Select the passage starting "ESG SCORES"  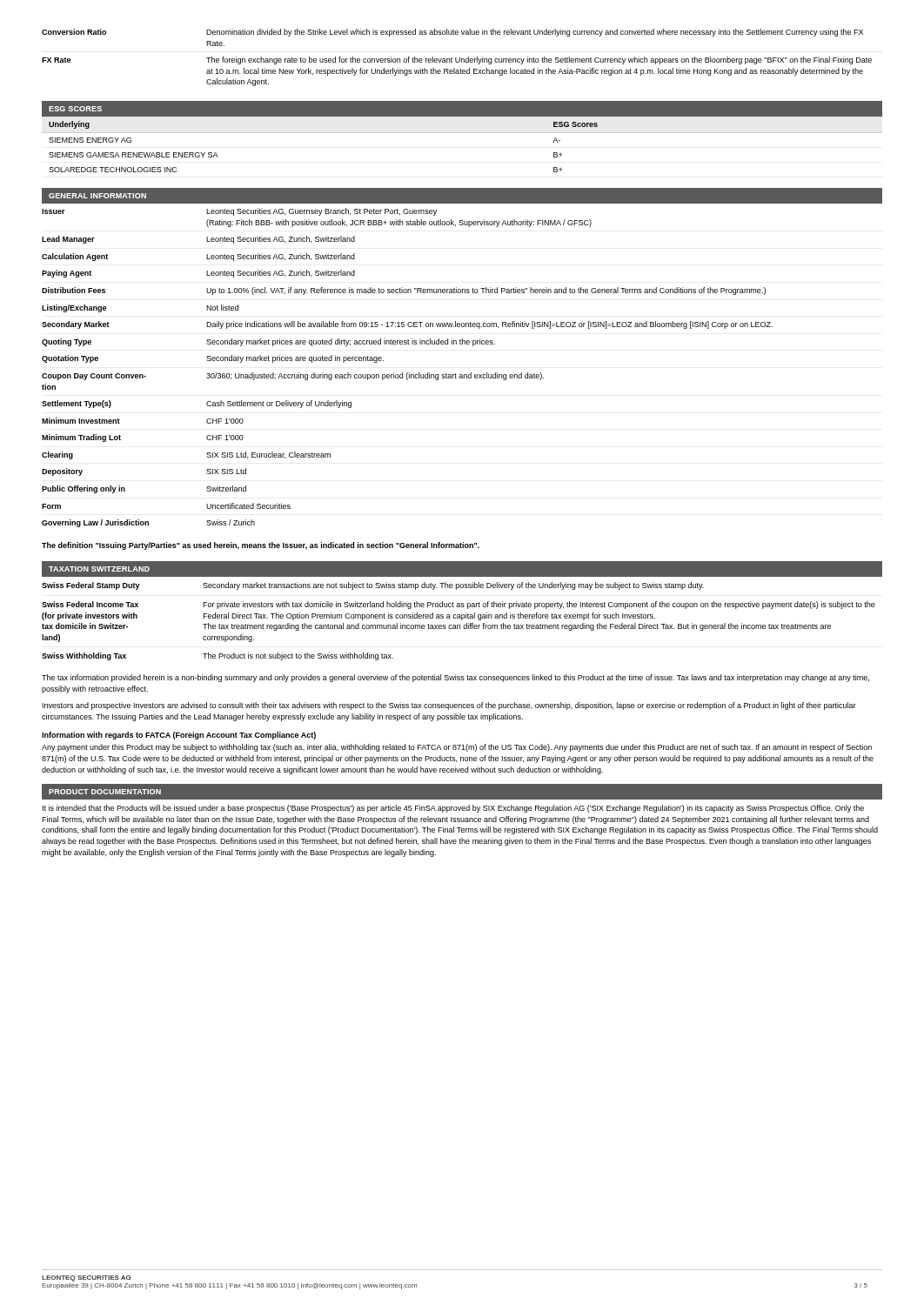tap(462, 109)
